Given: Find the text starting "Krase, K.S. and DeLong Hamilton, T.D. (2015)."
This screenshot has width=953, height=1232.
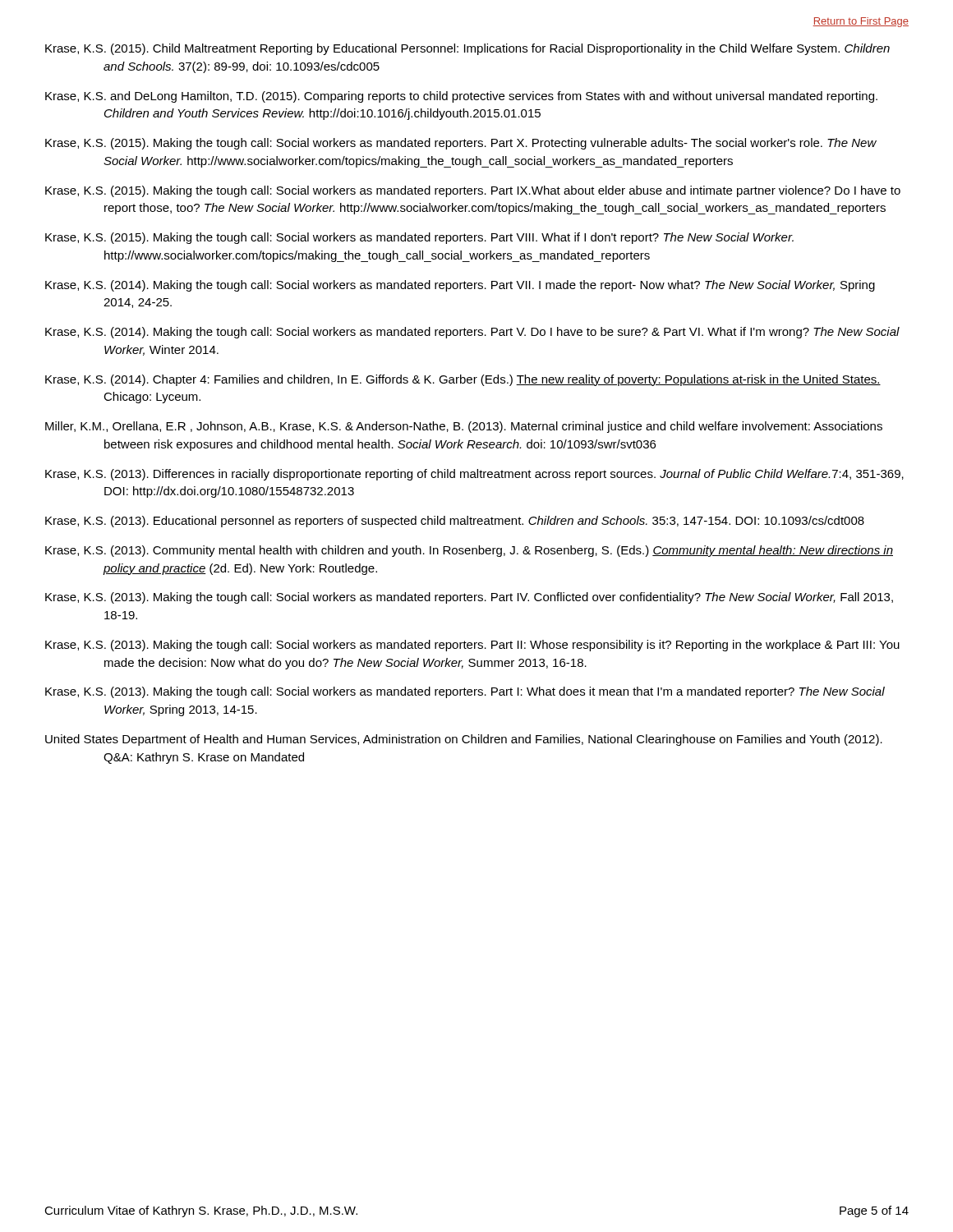Looking at the screenshot, I should [x=461, y=104].
